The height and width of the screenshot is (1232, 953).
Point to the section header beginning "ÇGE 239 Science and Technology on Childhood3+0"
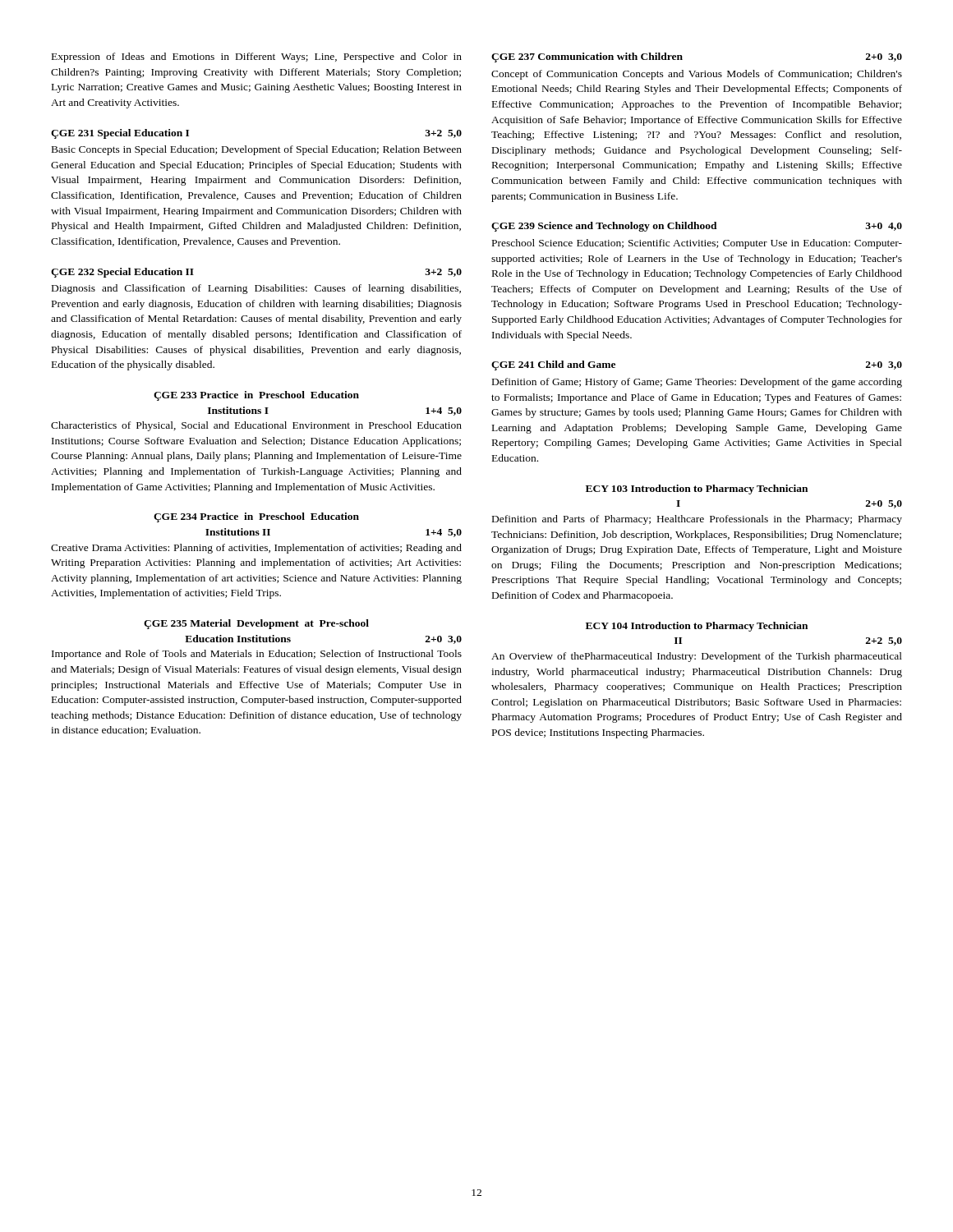(x=697, y=281)
